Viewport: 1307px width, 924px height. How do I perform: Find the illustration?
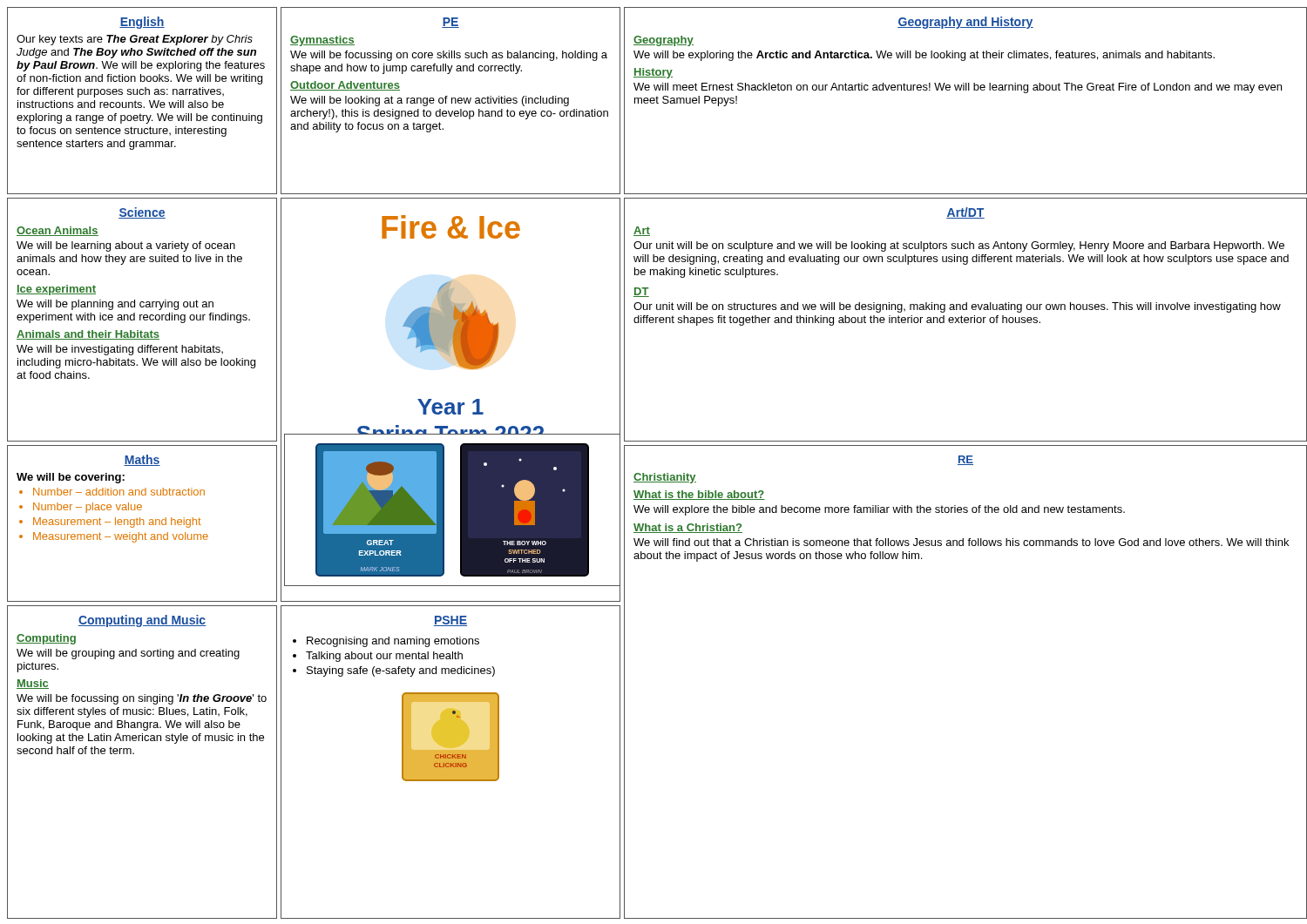(x=451, y=400)
